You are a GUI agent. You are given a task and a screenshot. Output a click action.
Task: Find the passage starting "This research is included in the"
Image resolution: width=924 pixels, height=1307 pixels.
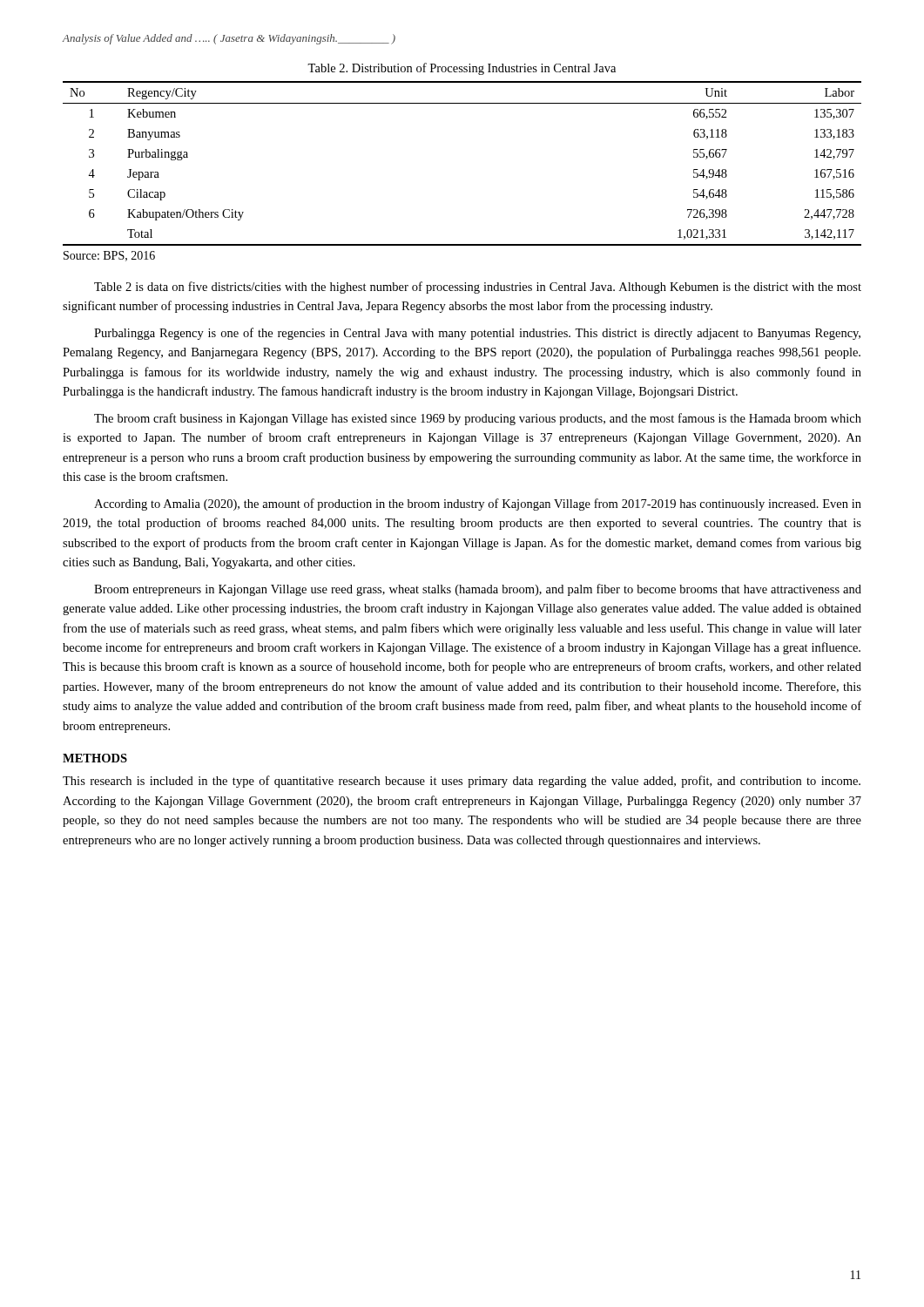[462, 810]
